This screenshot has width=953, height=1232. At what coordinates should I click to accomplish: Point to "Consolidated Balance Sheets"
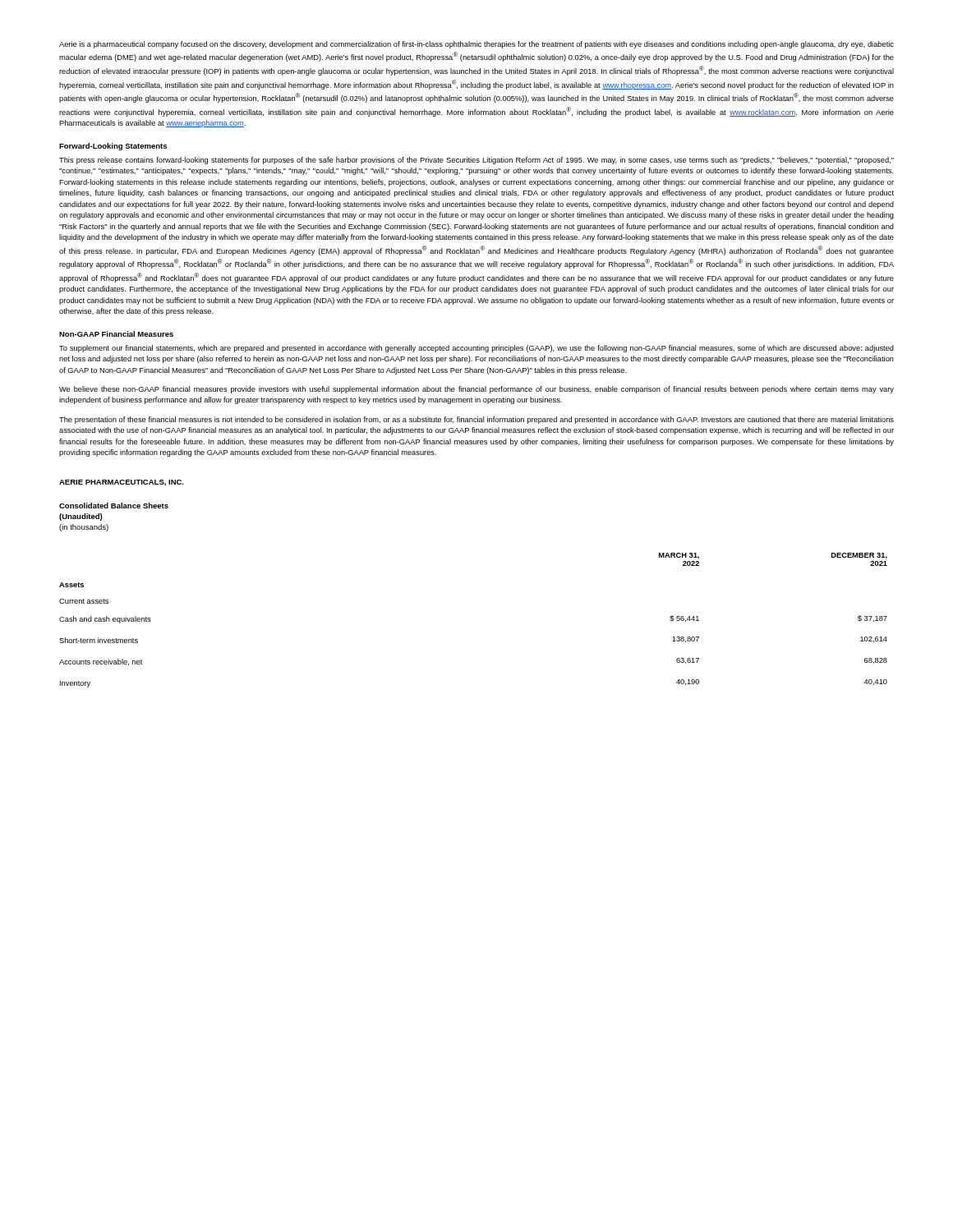click(x=114, y=505)
